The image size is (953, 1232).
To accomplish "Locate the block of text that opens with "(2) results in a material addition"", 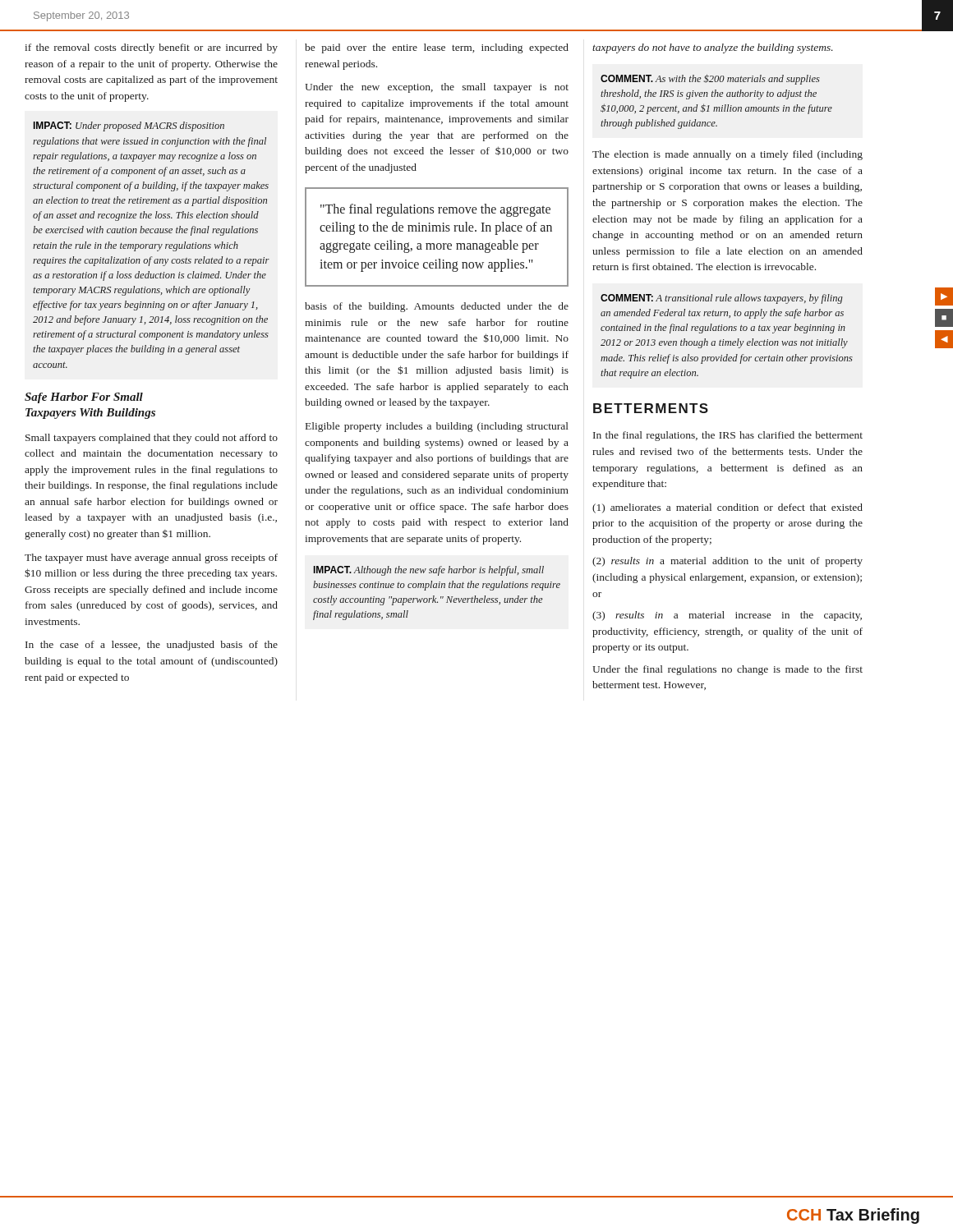I will tap(728, 577).
